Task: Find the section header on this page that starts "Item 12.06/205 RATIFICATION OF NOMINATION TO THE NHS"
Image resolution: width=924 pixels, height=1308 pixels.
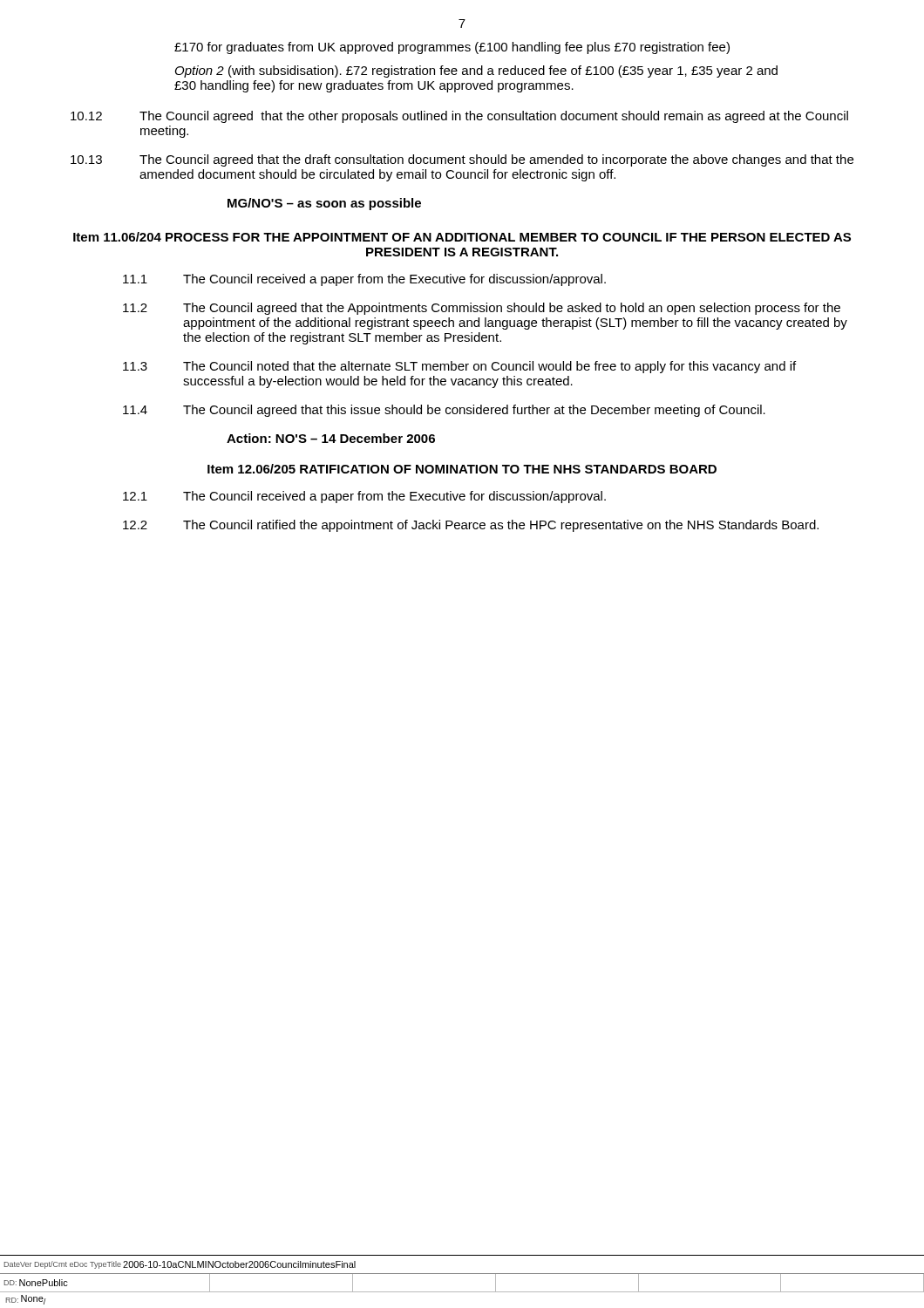Action: pos(462,469)
